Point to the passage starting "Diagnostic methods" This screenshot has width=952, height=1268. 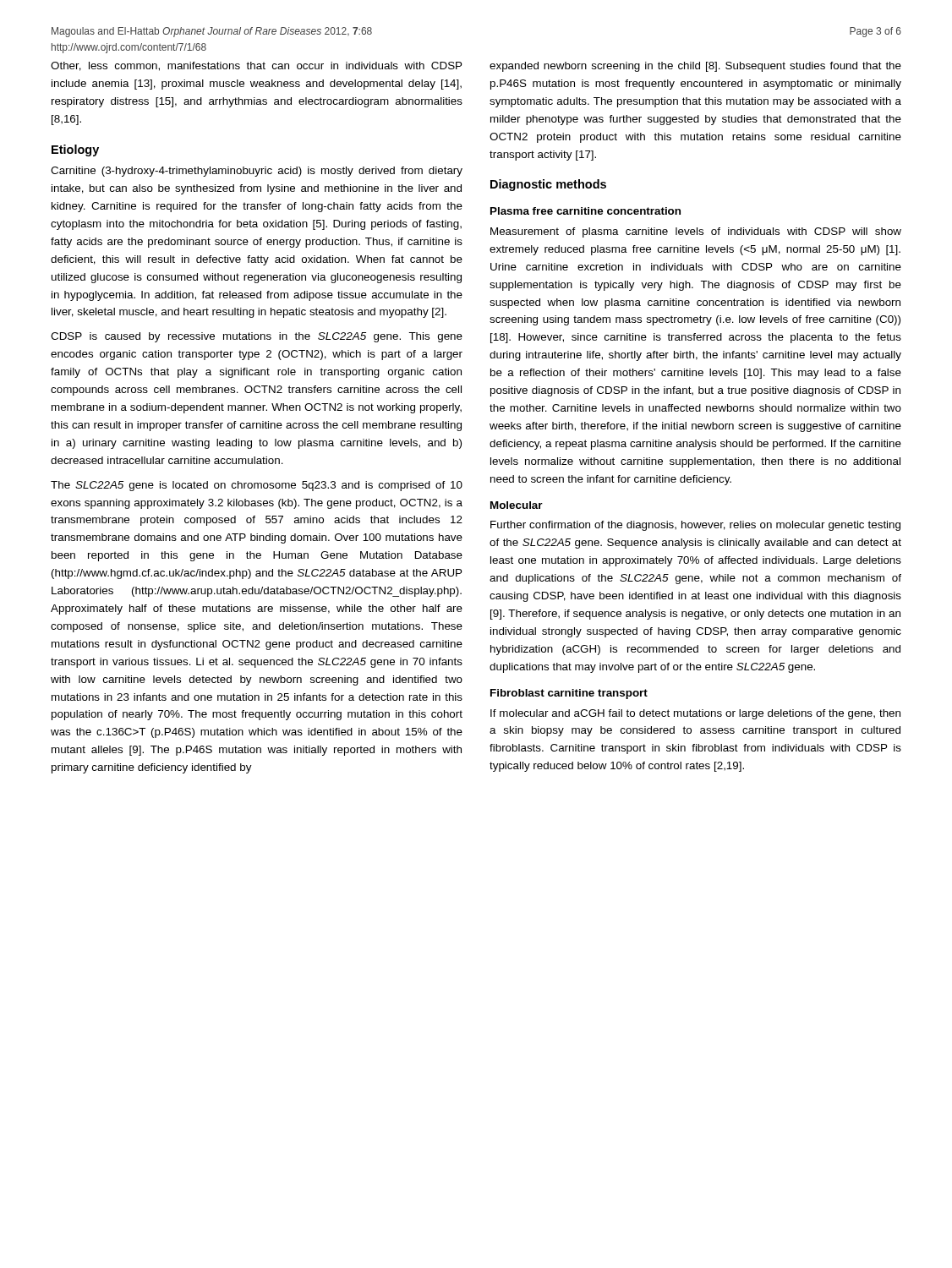(548, 185)
